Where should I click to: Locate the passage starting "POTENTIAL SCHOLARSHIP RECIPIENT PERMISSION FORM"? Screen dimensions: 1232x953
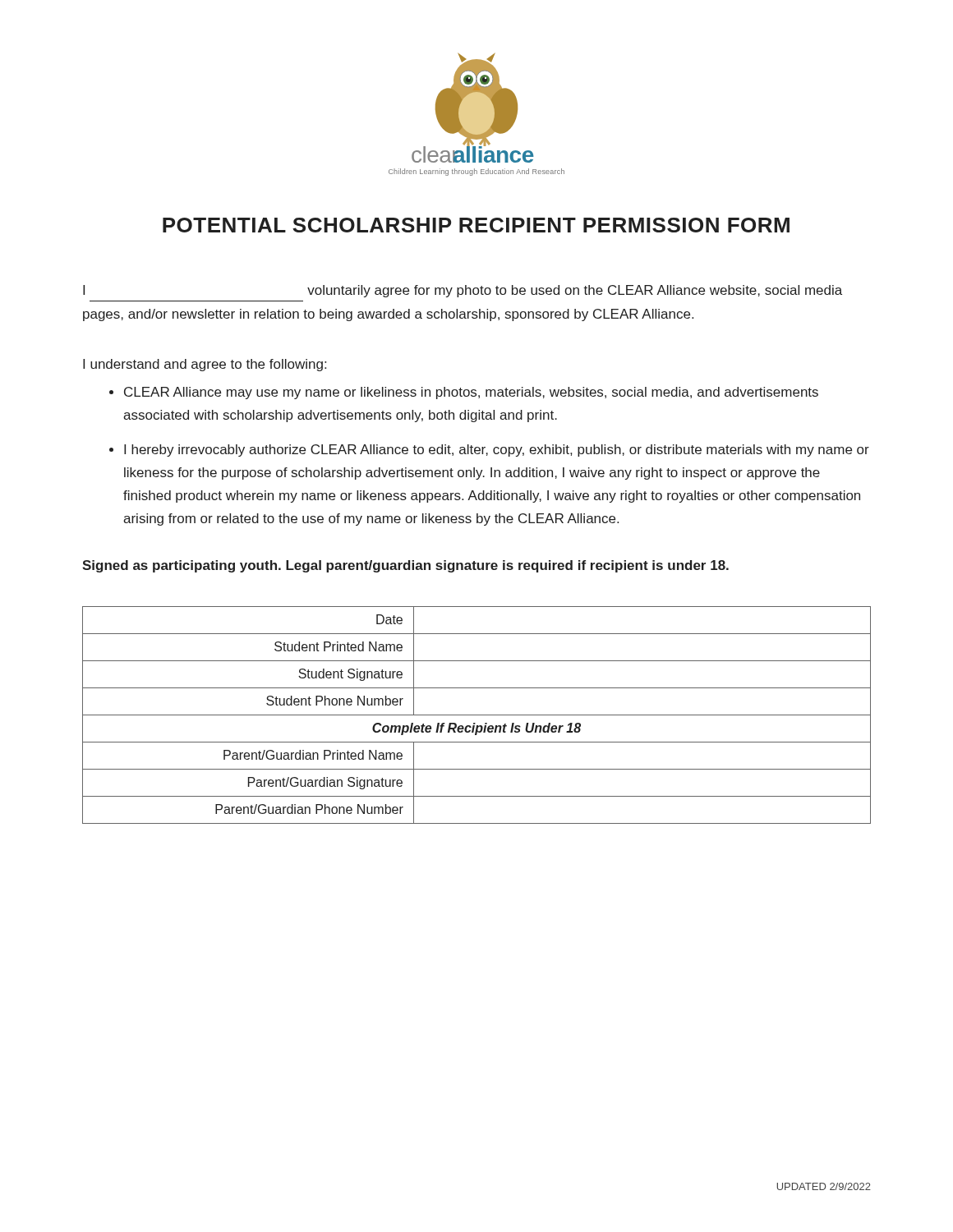coord(476,225)
